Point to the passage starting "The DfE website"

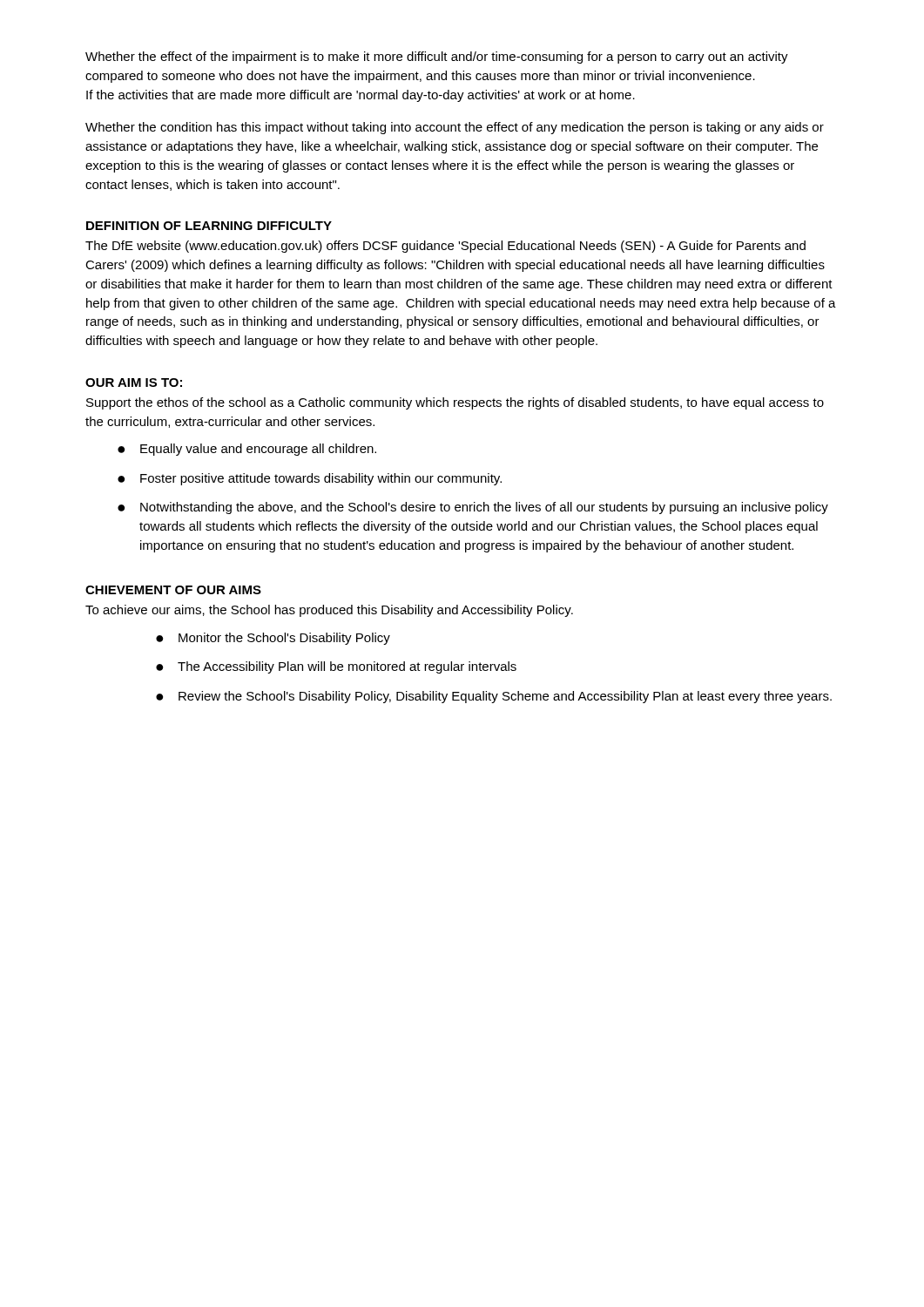tap(460, 293)
